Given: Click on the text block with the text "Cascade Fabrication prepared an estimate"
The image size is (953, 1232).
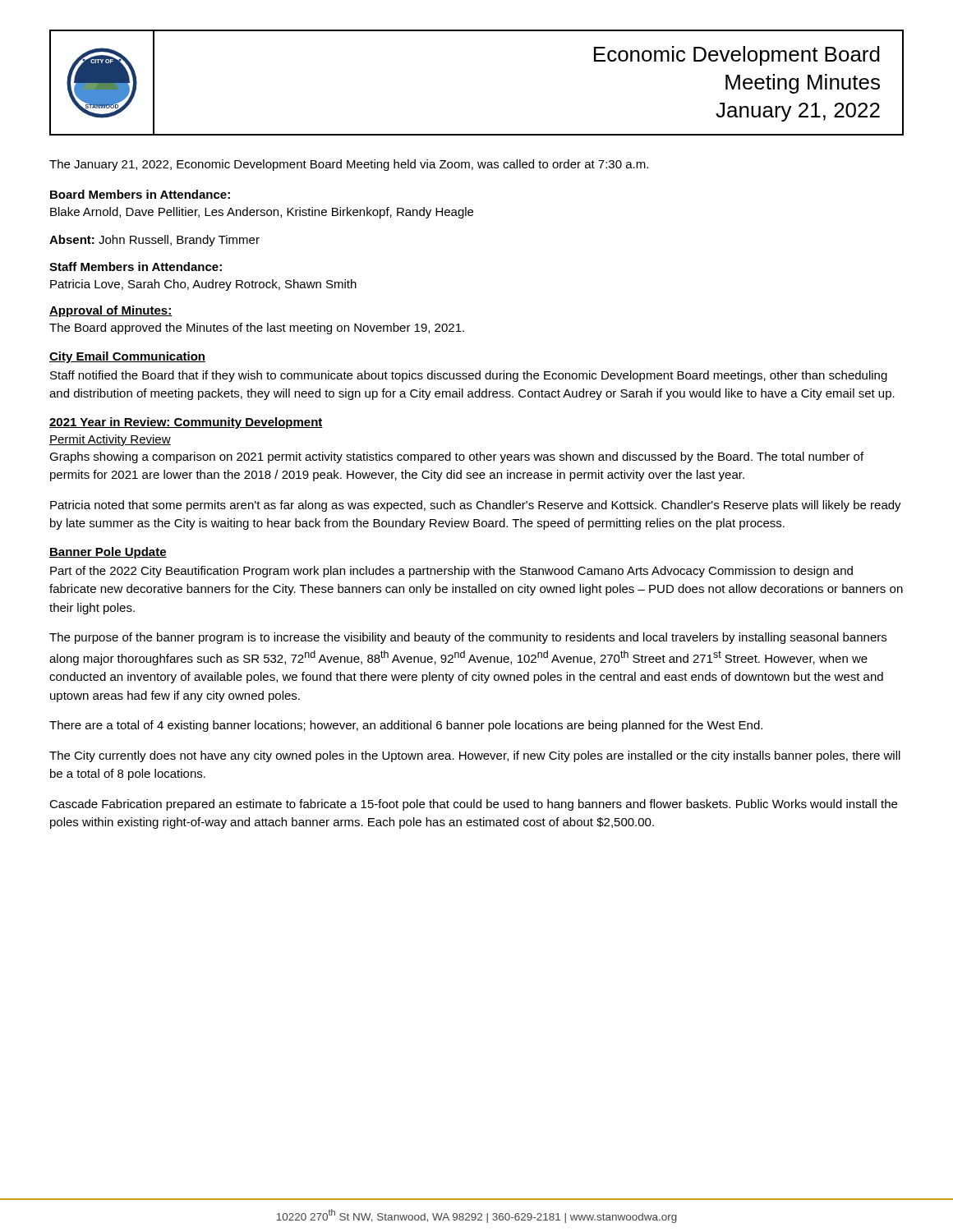Looking at the screenshot, I should [x=474, y=813].
